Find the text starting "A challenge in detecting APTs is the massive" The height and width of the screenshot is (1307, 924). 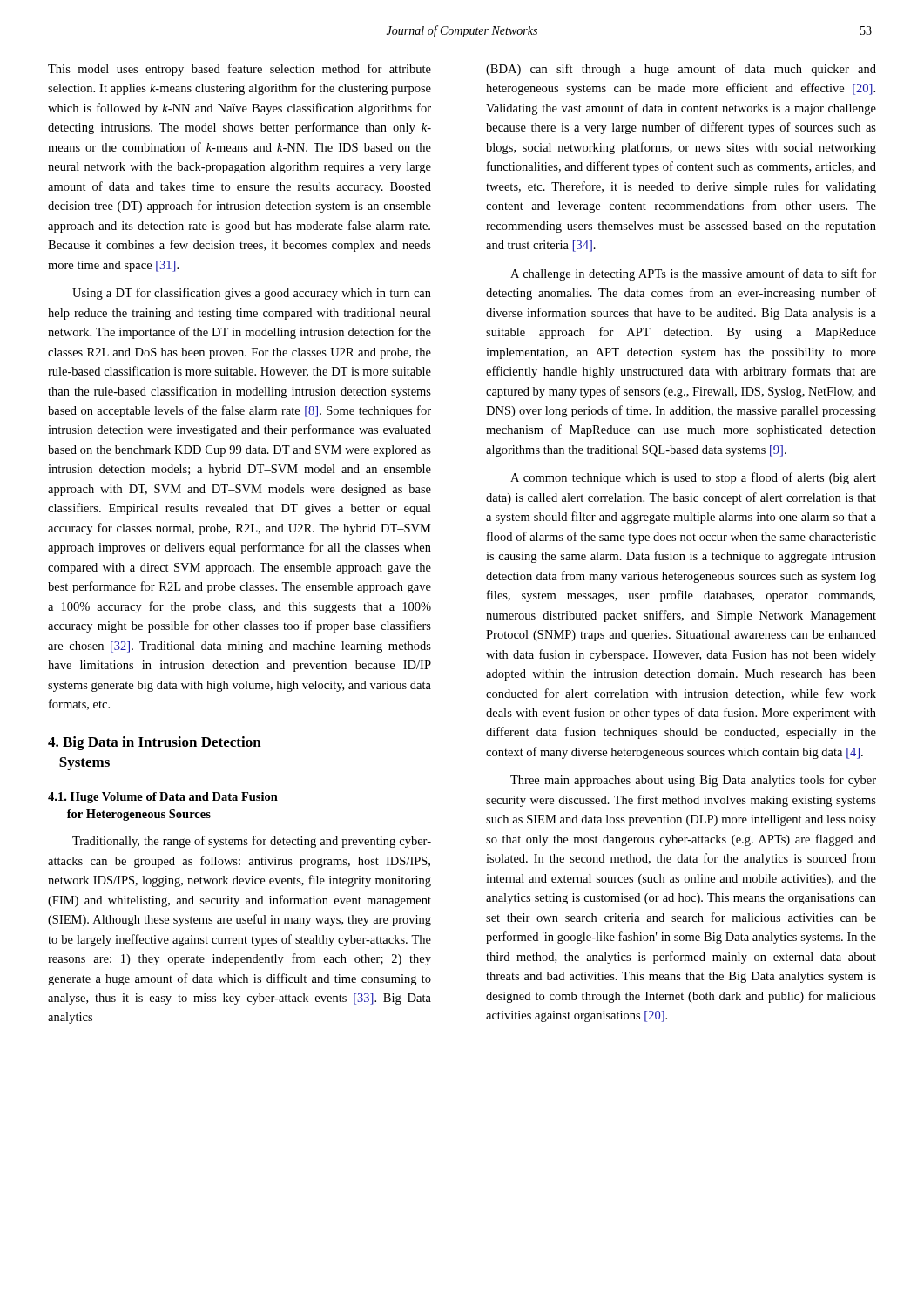(681, 362)
